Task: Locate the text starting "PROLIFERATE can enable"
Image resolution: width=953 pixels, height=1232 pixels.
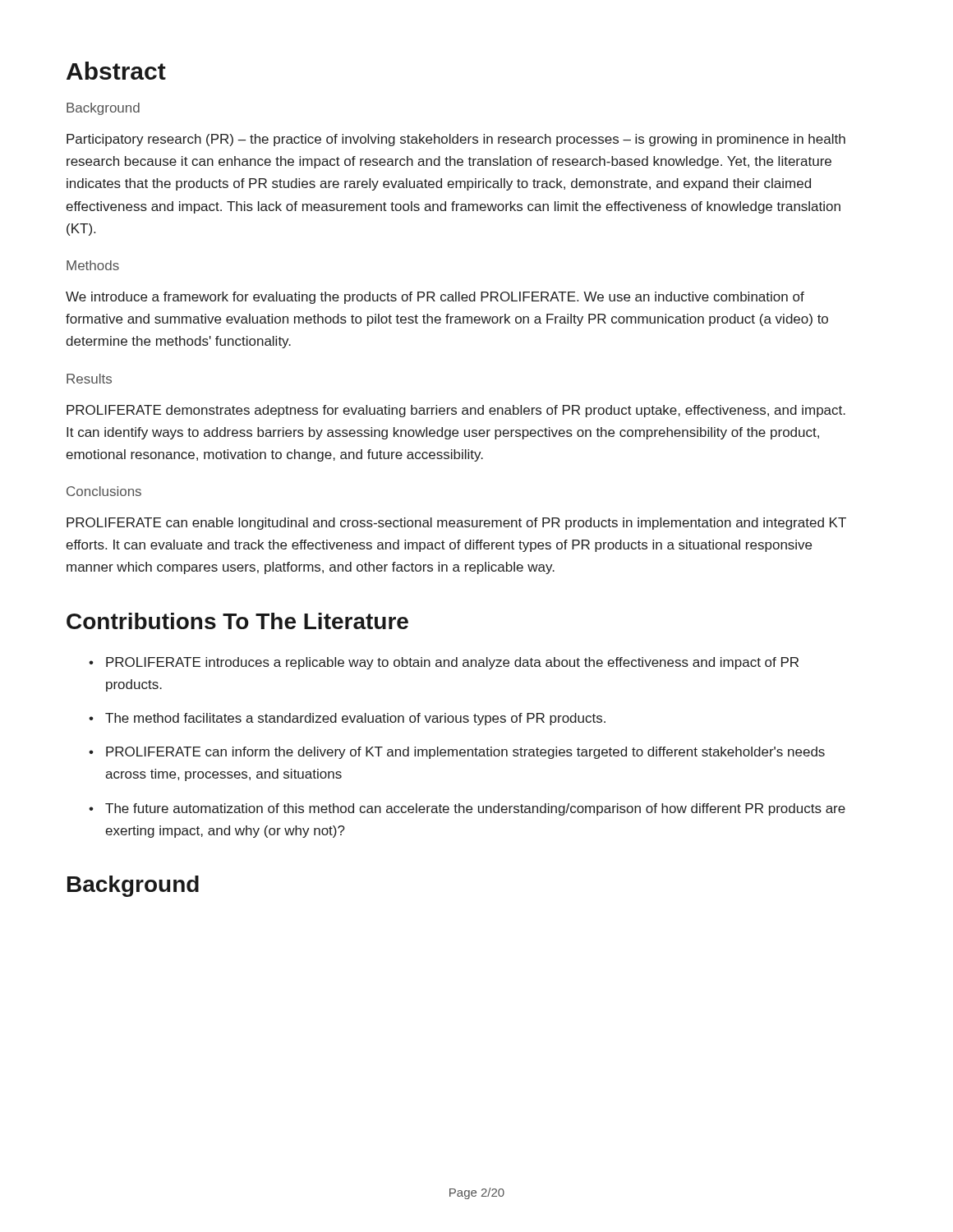Action: [x=456, y=545]
